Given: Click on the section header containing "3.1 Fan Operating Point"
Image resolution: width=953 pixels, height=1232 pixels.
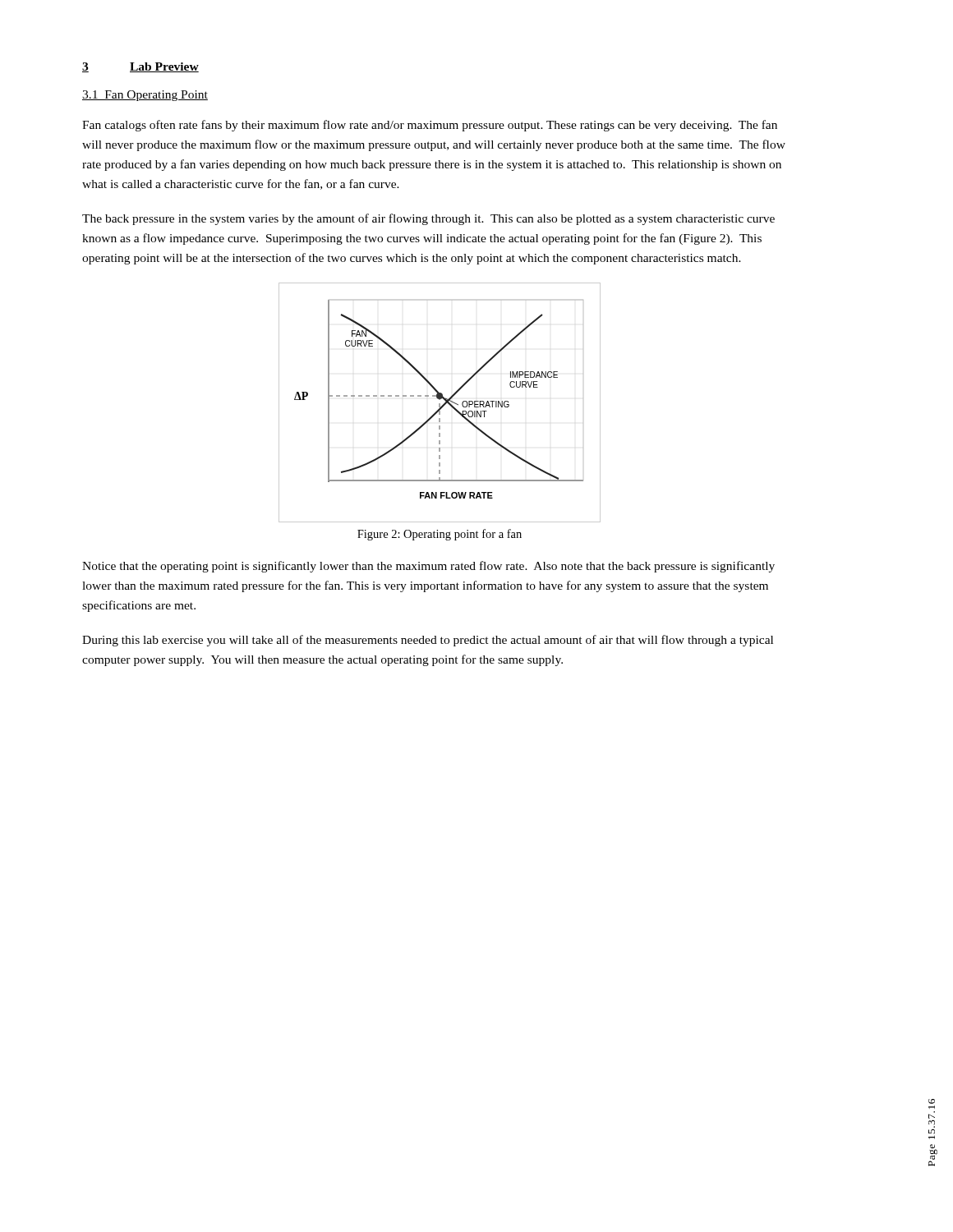Looking at the screenshot, I should [x=145, y=94].
